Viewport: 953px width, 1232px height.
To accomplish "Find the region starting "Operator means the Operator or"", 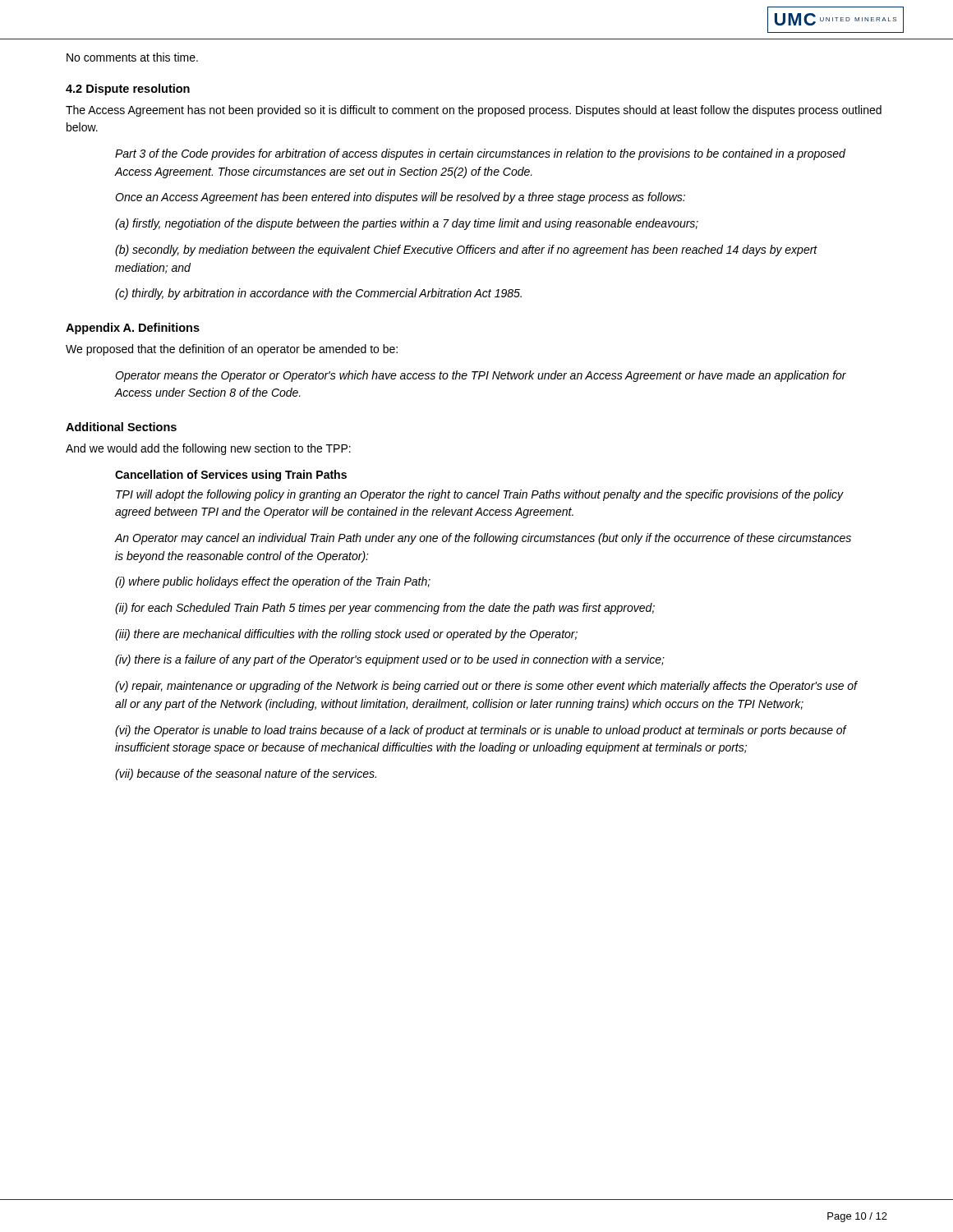I will pyautogui.click(x=480, y=384).
